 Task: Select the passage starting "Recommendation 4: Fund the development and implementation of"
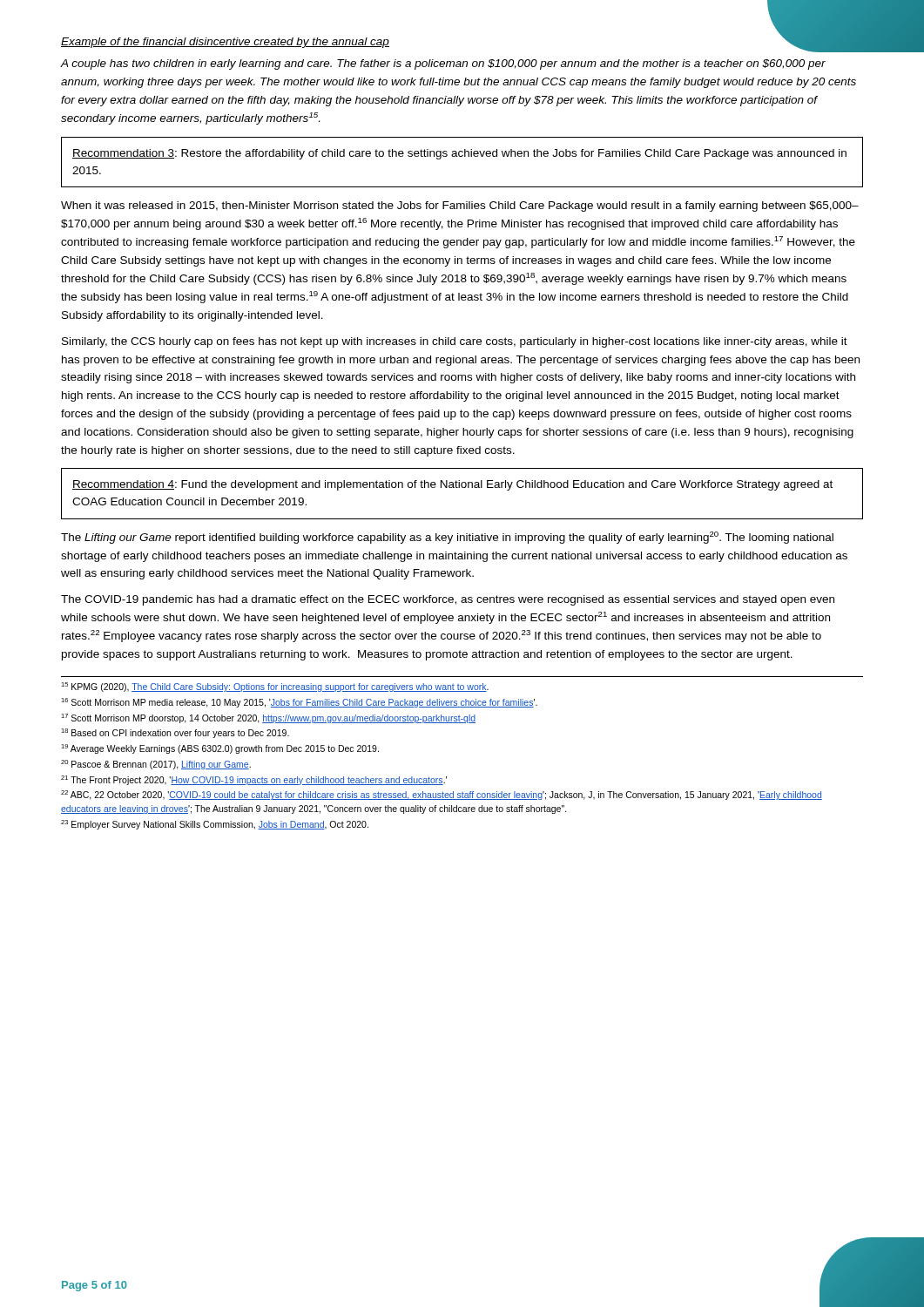(453, 493)
